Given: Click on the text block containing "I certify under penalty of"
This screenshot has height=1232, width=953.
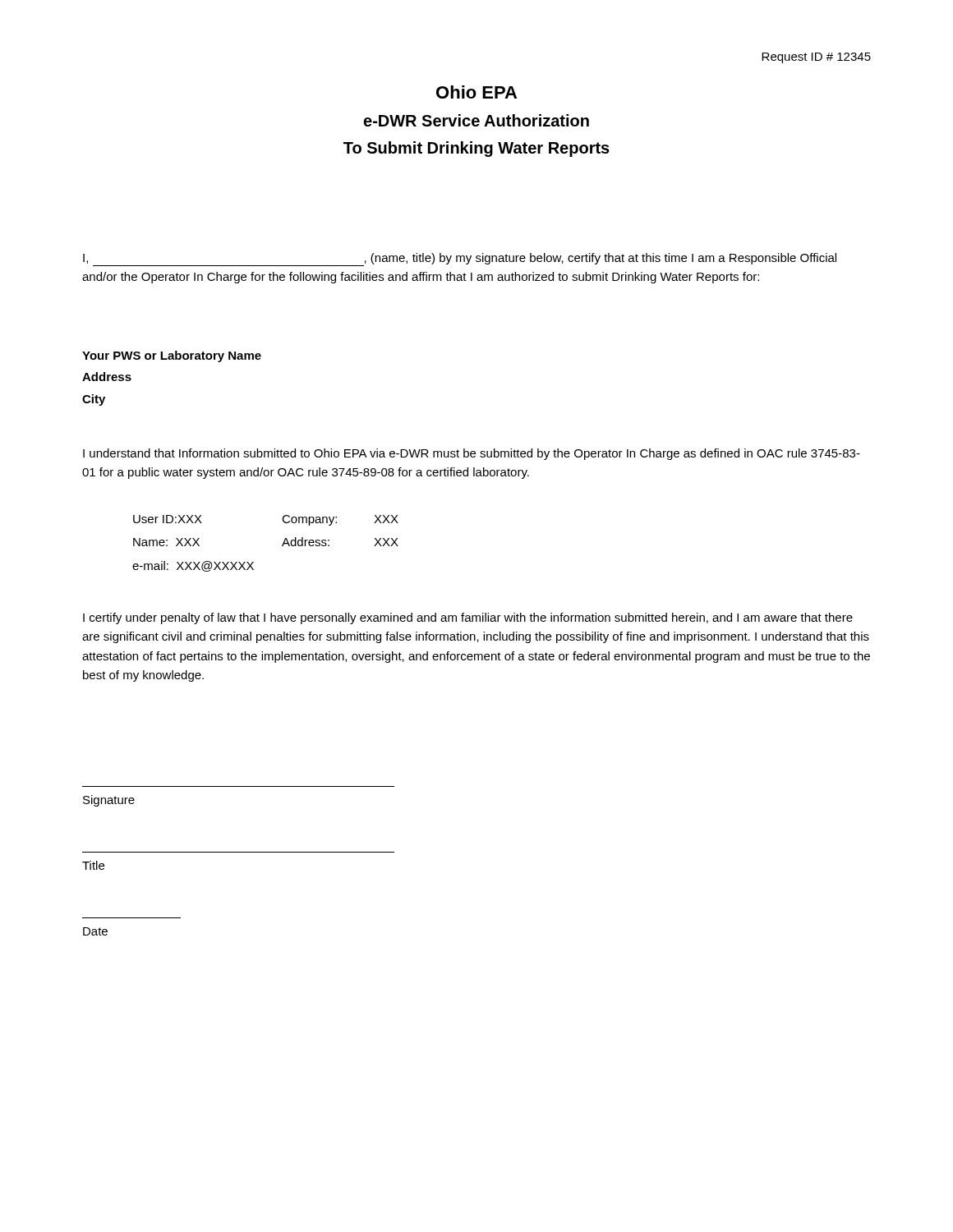Looking at the screenshot, I should 476,646.
